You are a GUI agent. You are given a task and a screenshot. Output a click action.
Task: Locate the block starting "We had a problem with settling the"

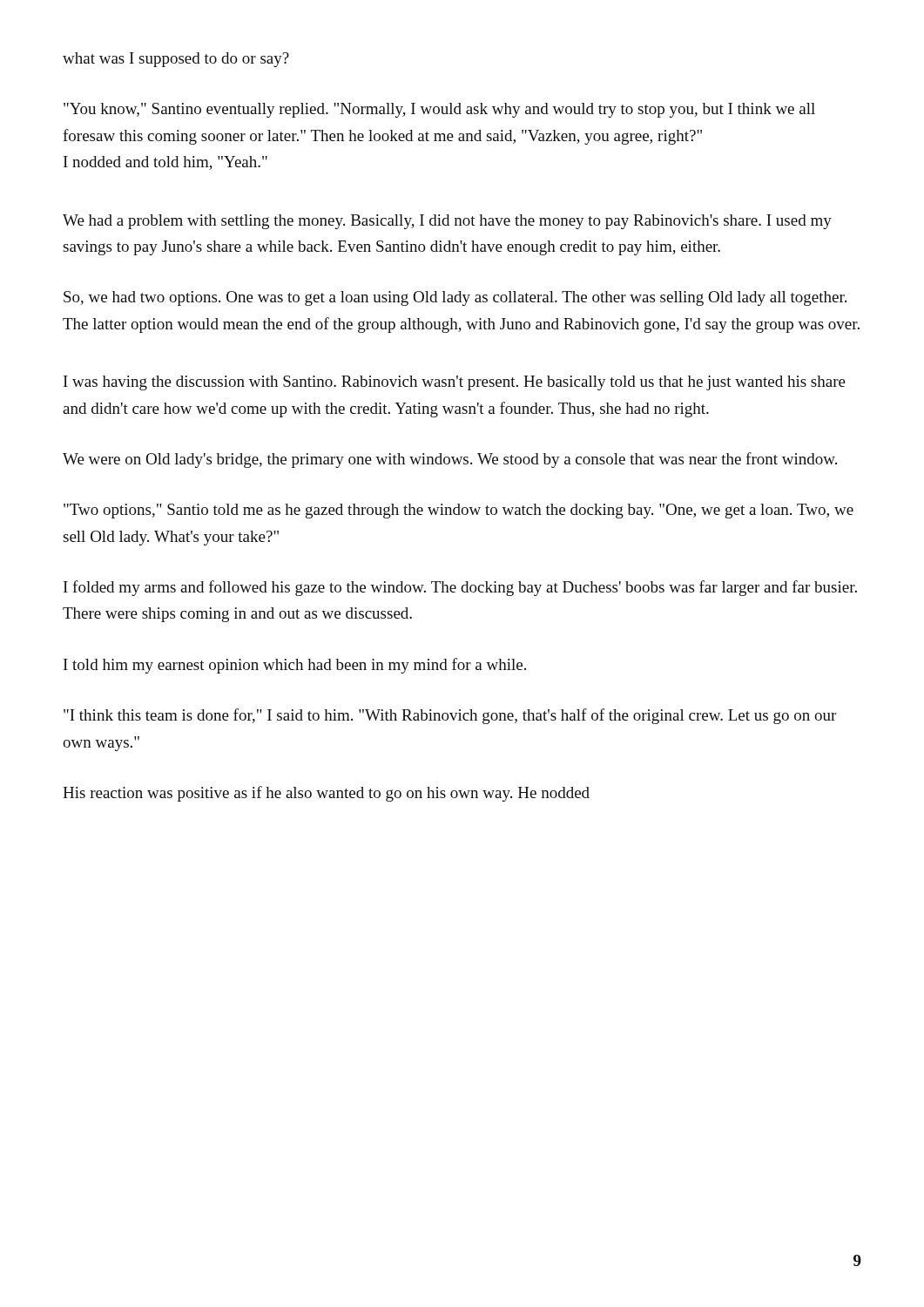pos(462,233)
